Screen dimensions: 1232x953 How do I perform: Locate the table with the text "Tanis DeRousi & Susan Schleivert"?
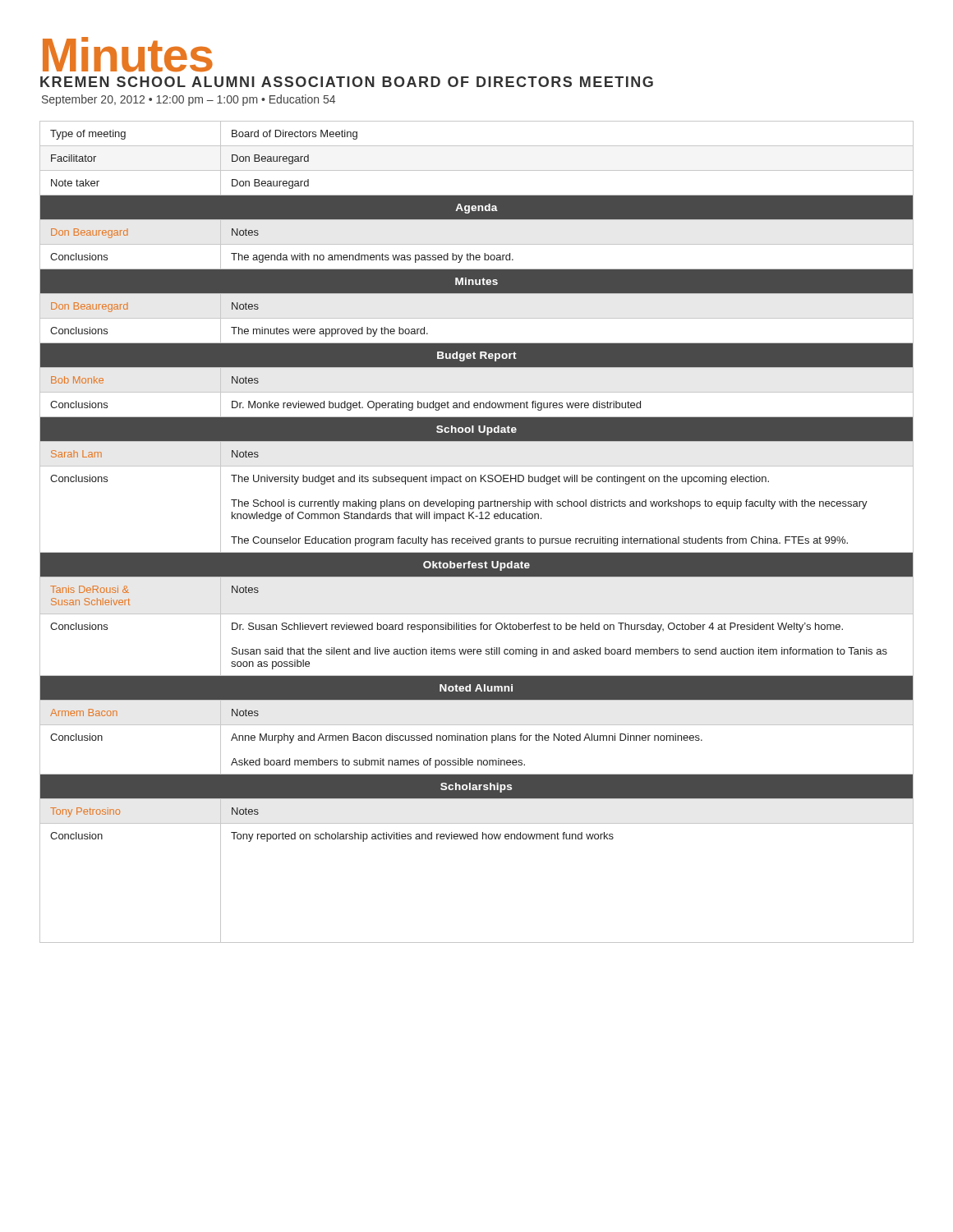(x=476, y=532)
